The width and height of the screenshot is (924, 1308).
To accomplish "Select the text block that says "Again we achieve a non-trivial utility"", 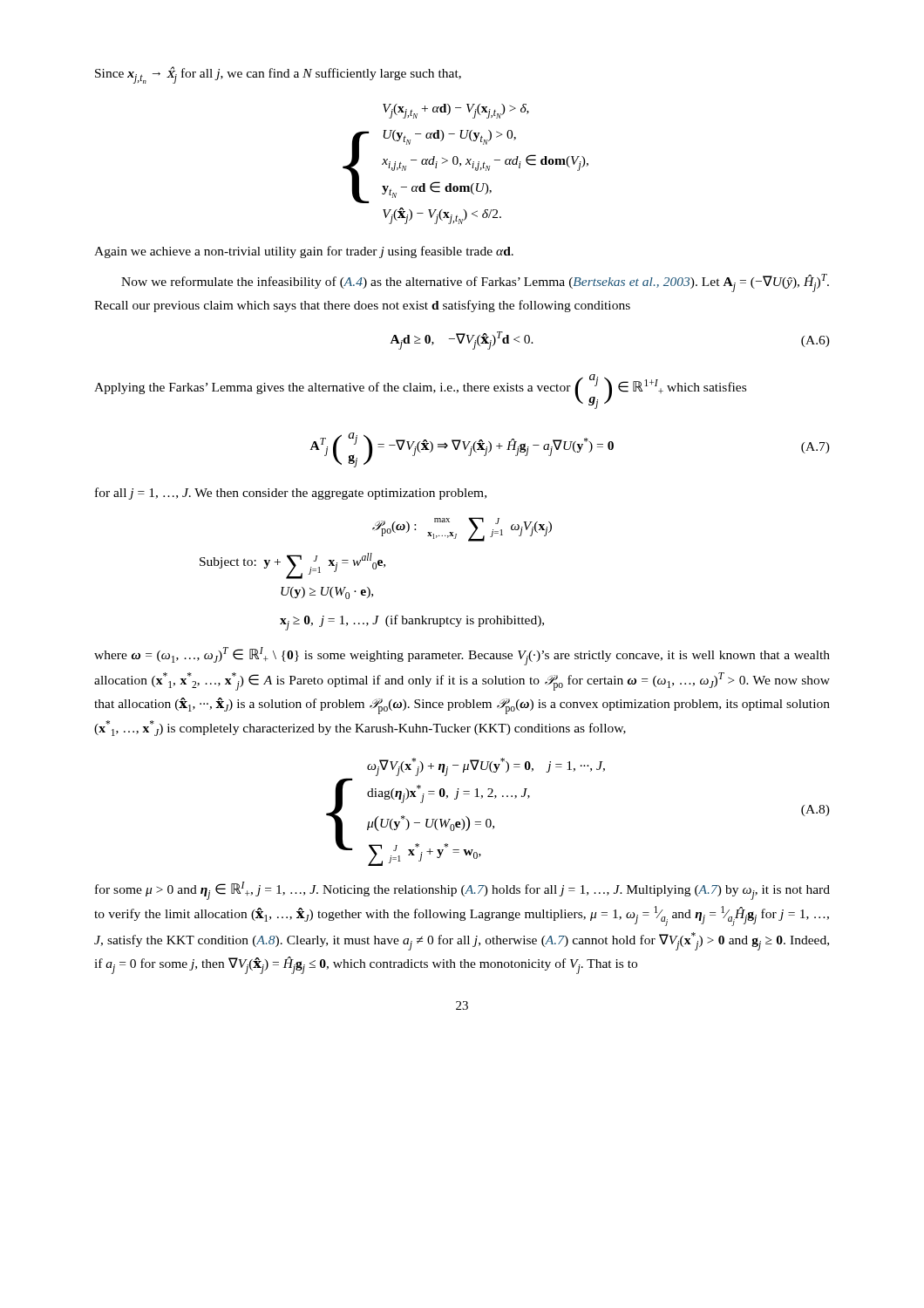I will pos(462,278).
